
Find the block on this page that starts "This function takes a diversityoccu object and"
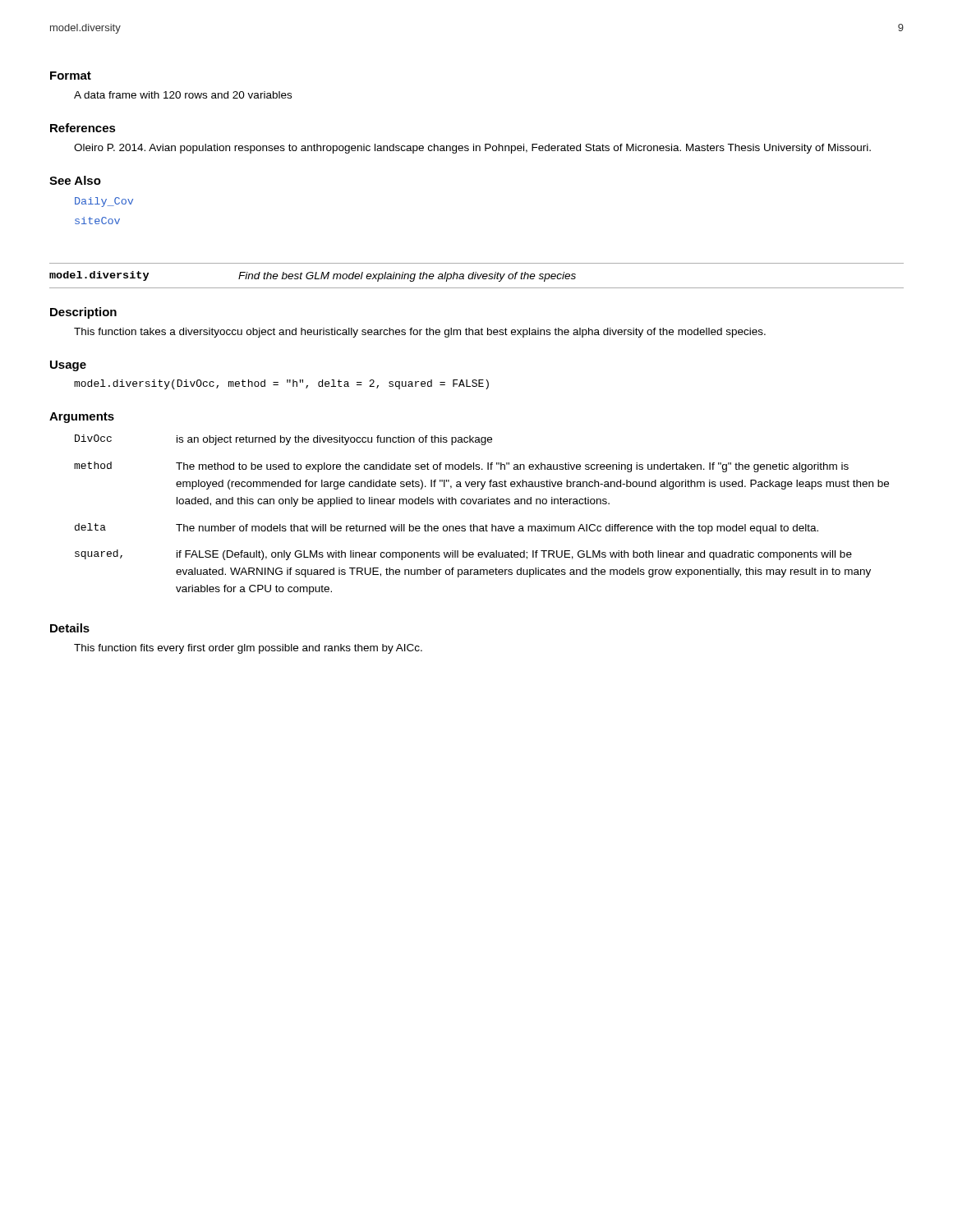(420, 332)
